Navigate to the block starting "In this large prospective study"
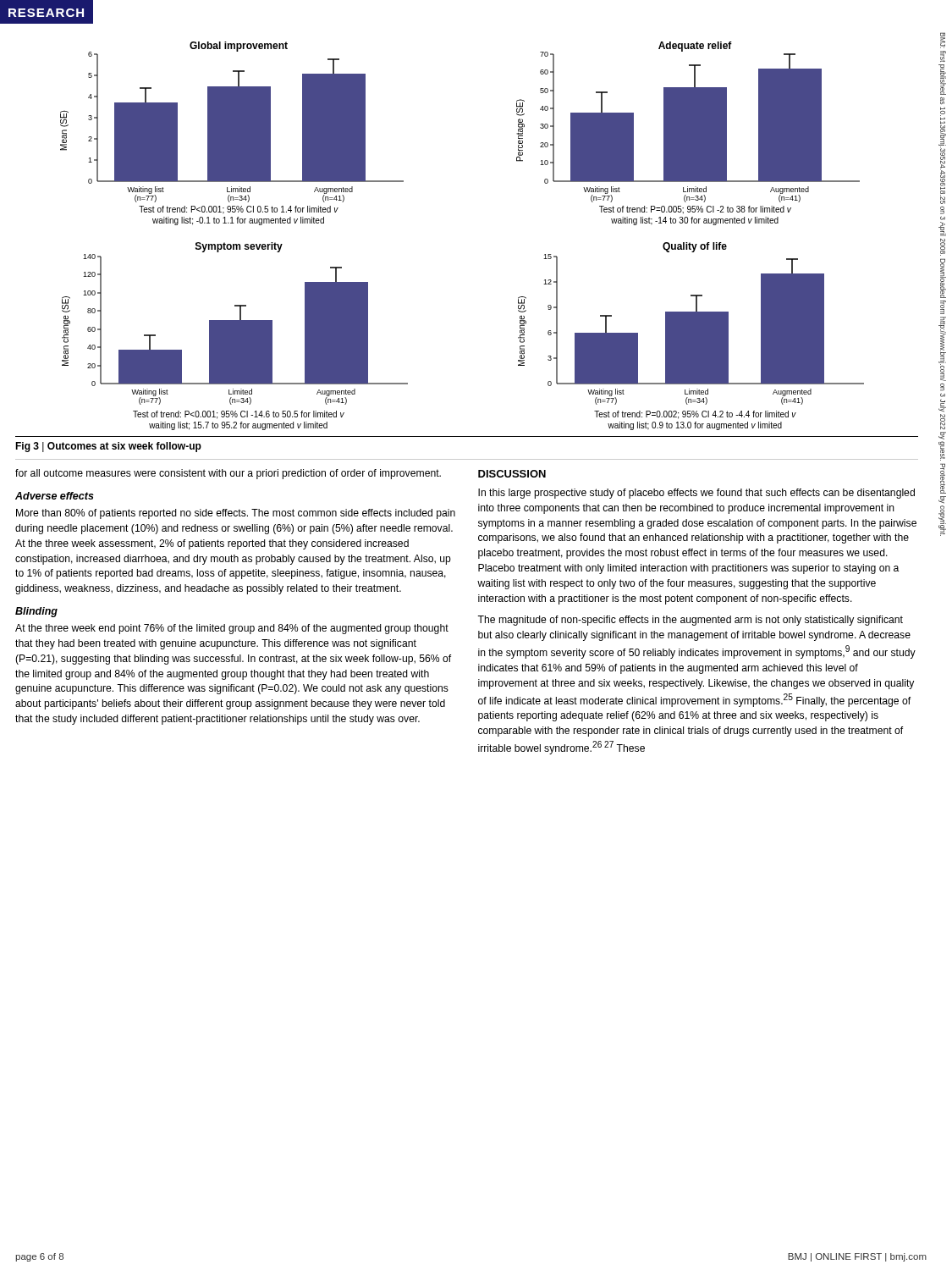952x1270 pixels. tap(697, 546)
